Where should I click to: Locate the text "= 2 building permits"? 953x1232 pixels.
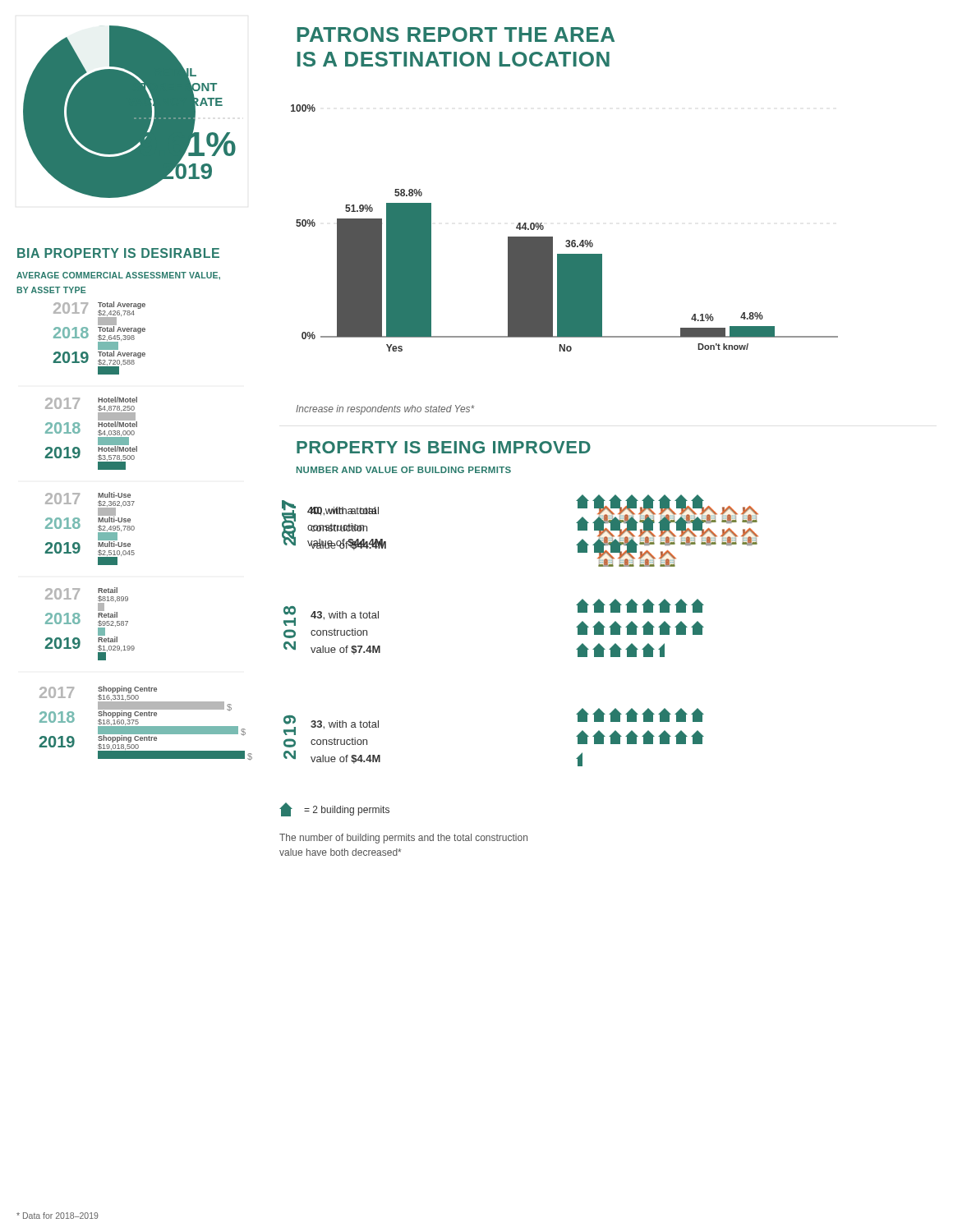[x=334, y=809]
